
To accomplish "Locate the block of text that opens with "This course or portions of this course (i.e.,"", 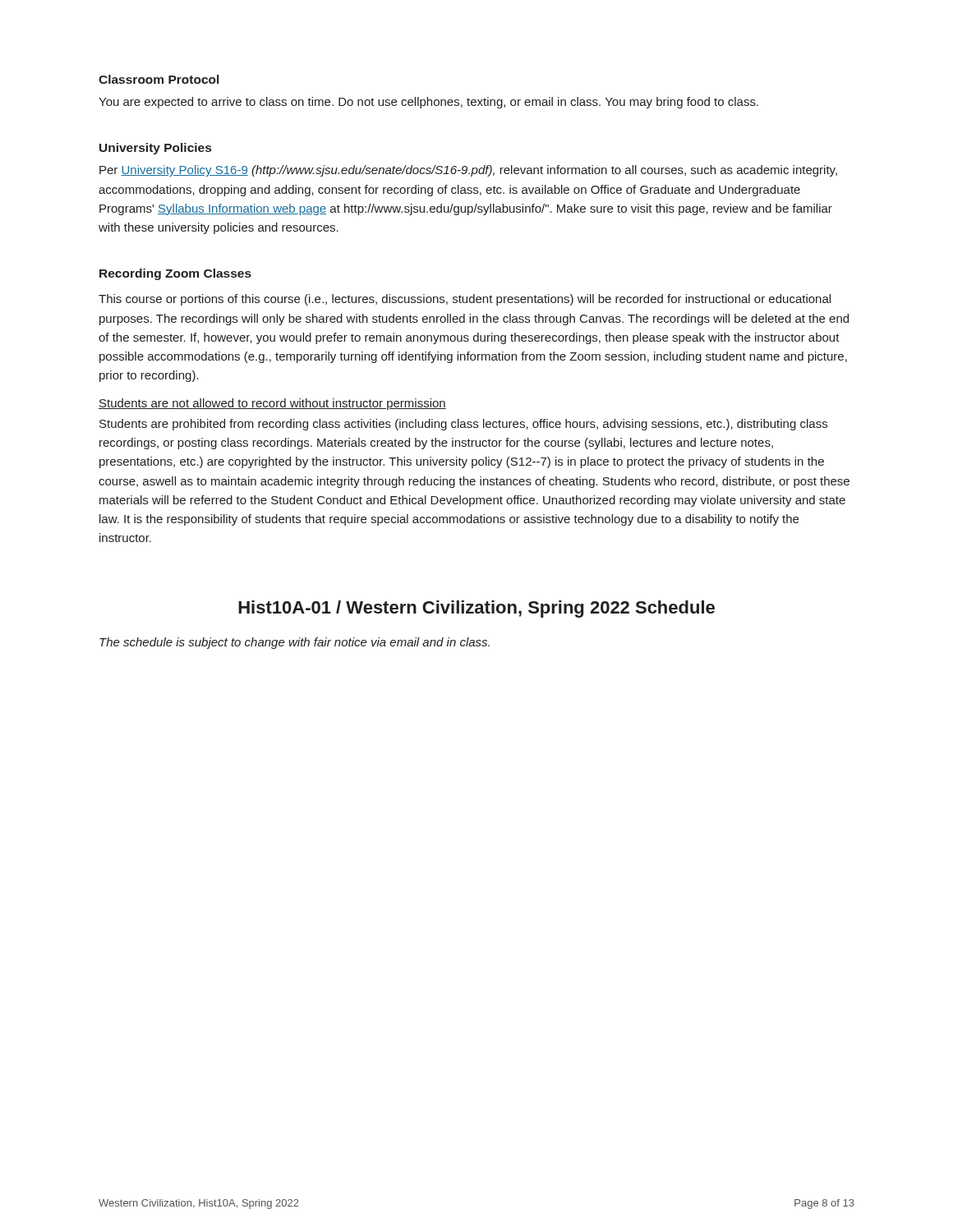I will tap(474, 337).
